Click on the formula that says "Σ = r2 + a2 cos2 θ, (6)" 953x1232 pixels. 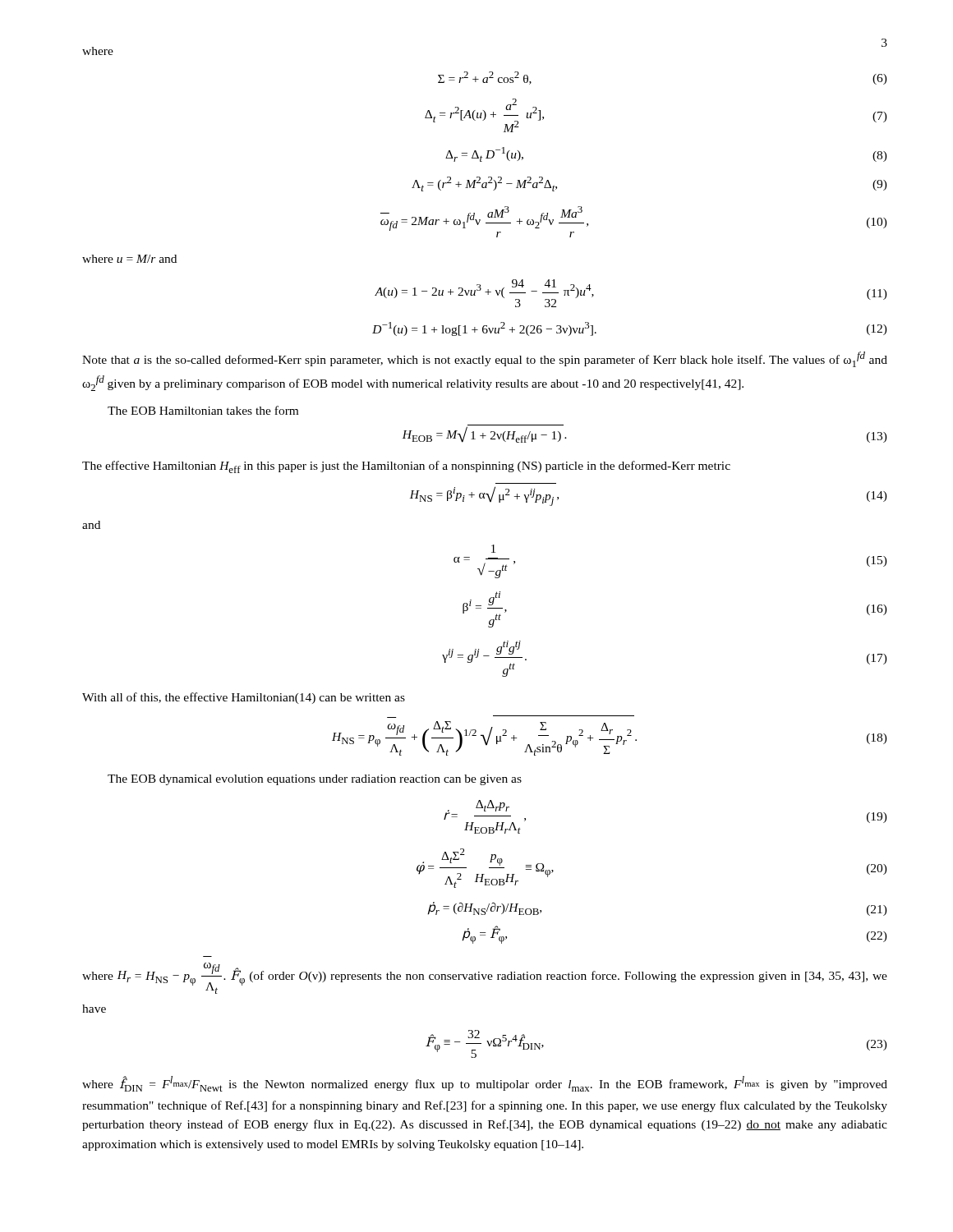click(x=485, y=78)
